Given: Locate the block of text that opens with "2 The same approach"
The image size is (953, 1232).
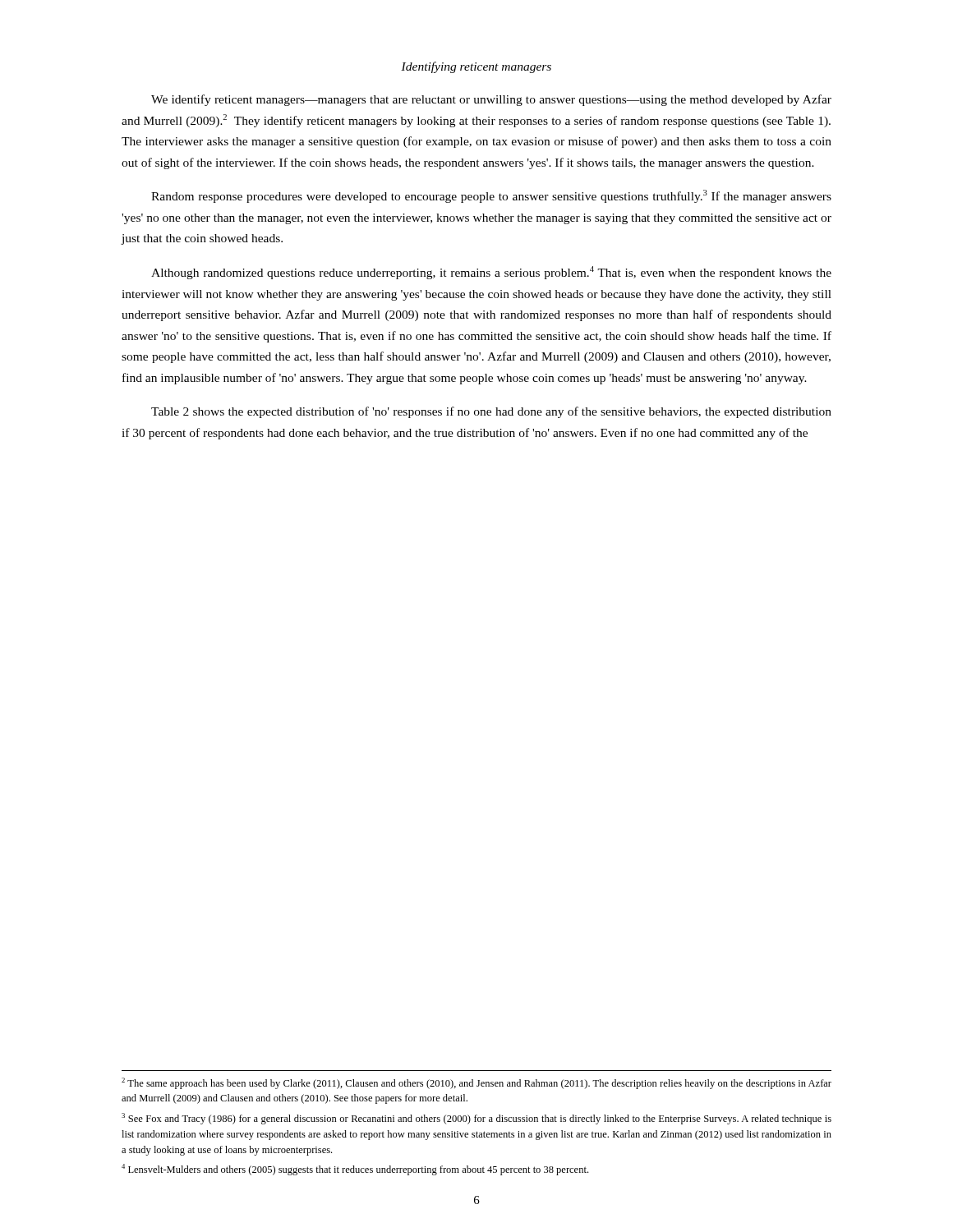Looking at the screenshot, I should [x=476, y=1090].
